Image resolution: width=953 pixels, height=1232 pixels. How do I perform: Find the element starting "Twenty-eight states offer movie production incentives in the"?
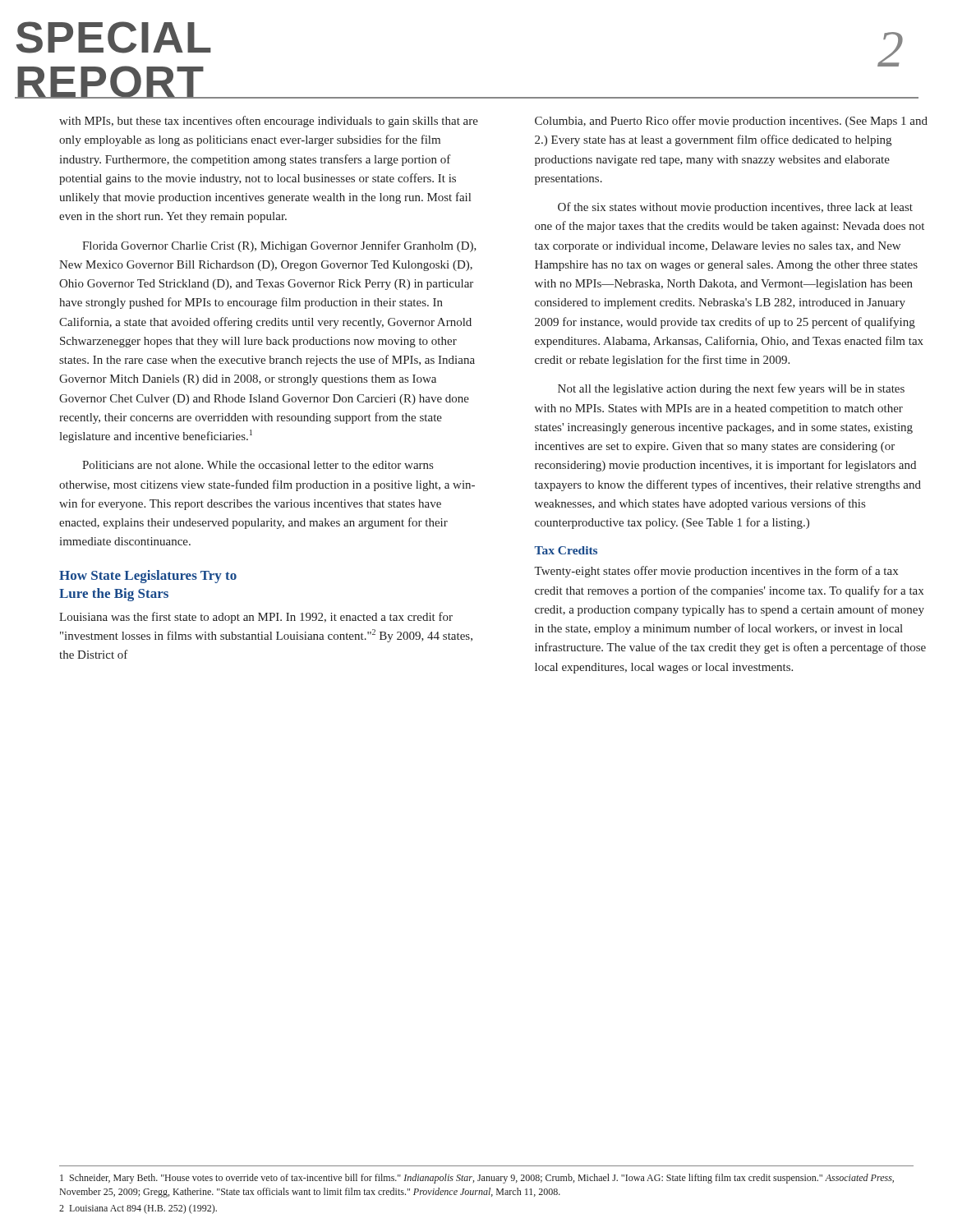731,619
